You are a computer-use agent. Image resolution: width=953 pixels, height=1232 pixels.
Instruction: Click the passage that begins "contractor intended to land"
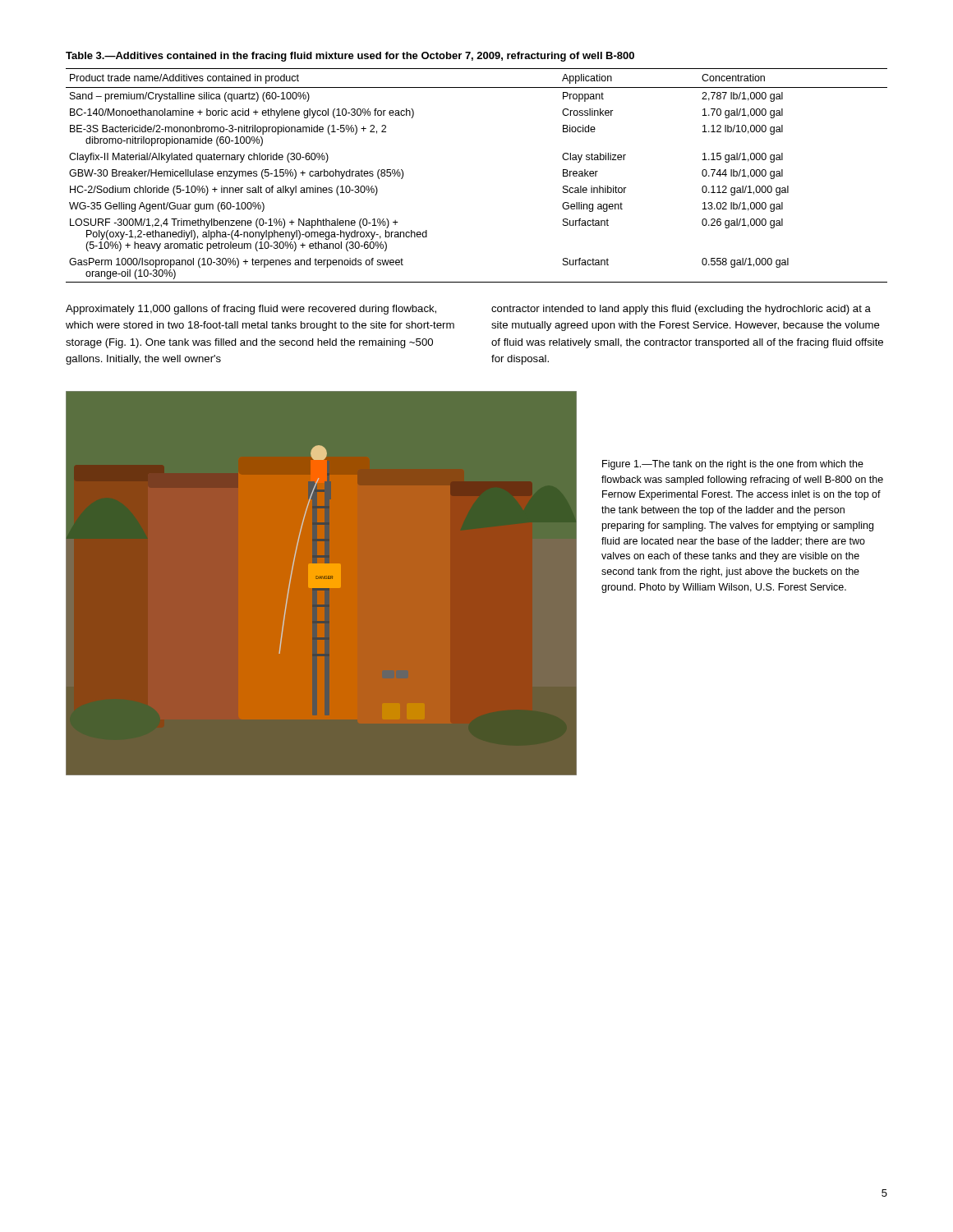[687, 334]
